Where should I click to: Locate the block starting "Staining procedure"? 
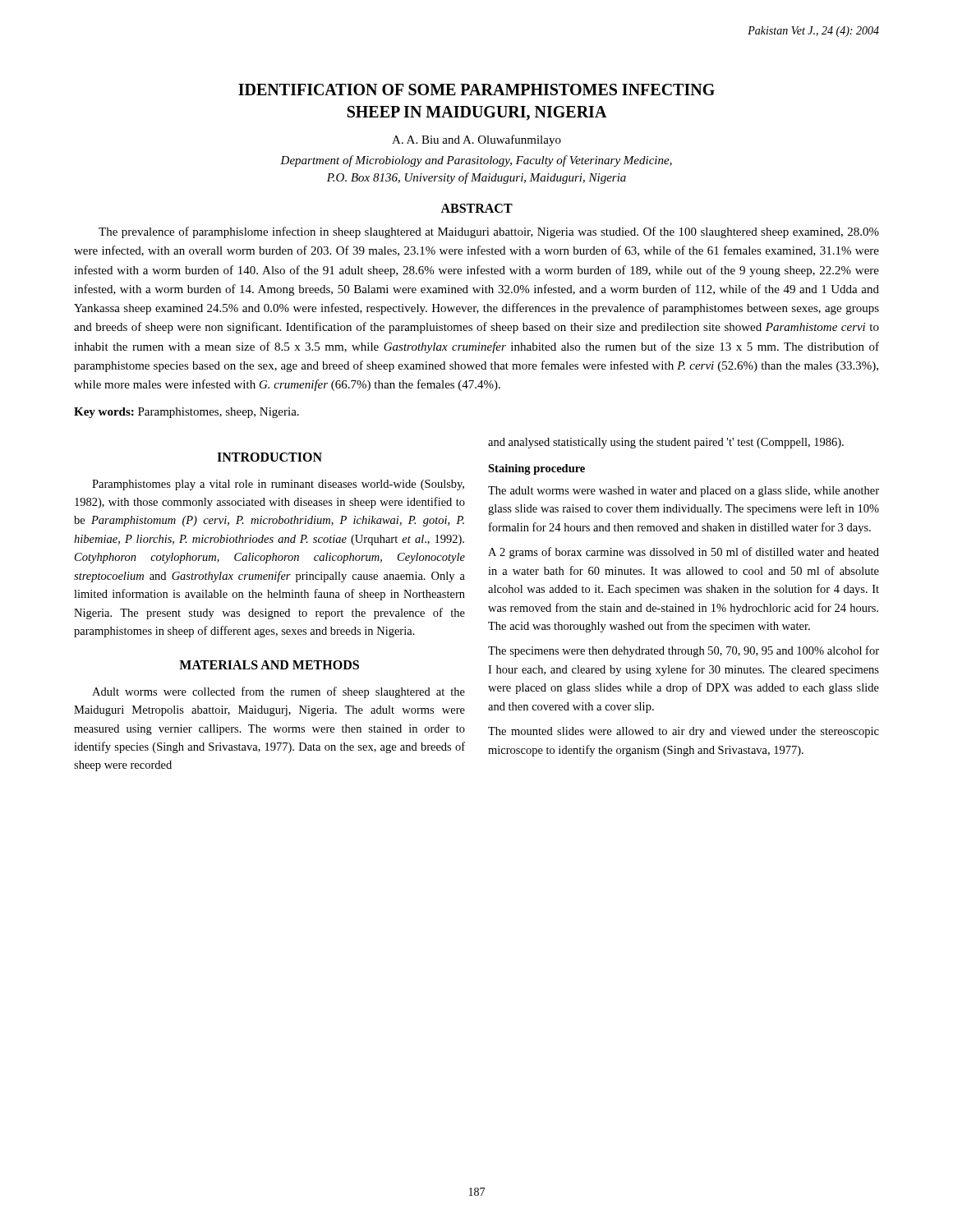537,468
